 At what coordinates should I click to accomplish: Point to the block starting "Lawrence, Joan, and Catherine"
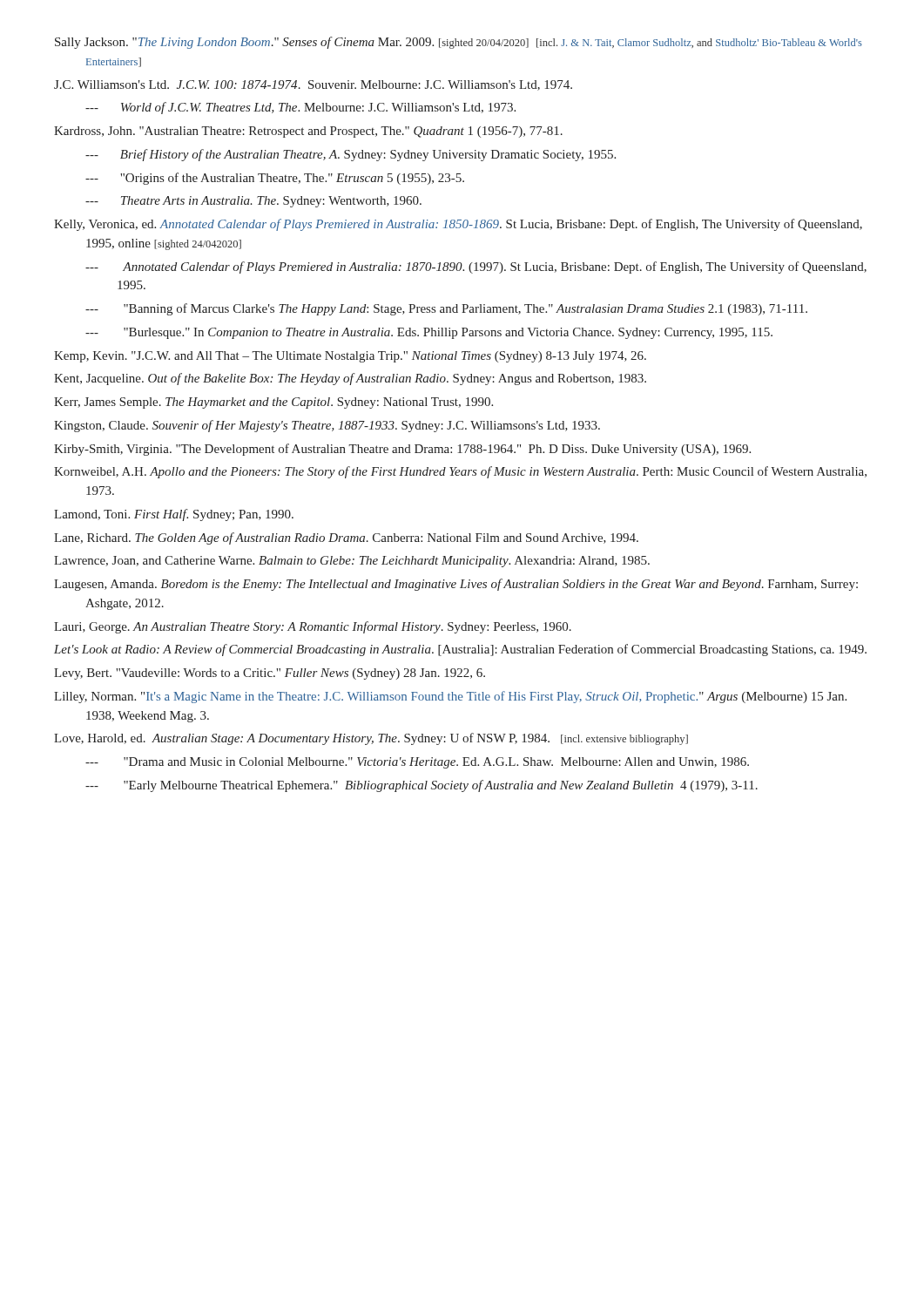[352, 561]
